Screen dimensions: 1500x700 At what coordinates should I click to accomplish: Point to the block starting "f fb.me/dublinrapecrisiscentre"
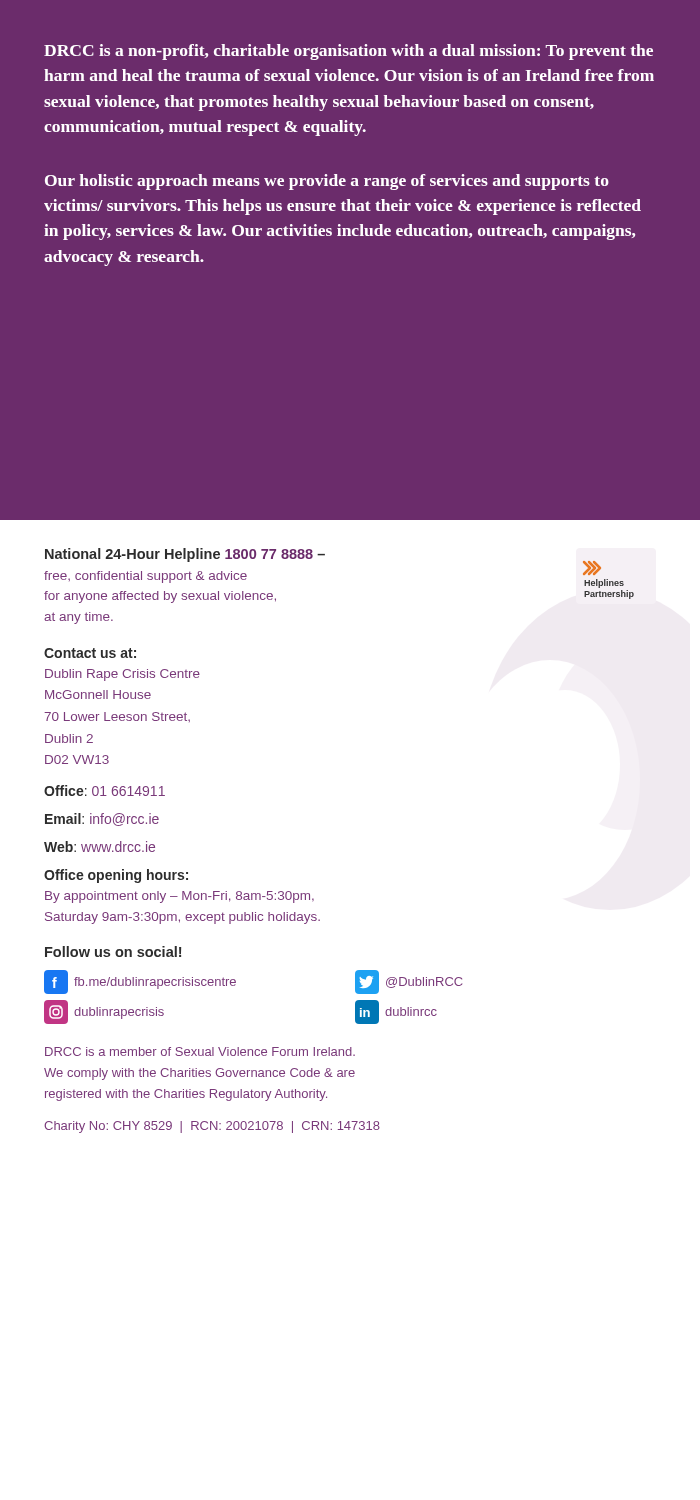click(140, 982)
